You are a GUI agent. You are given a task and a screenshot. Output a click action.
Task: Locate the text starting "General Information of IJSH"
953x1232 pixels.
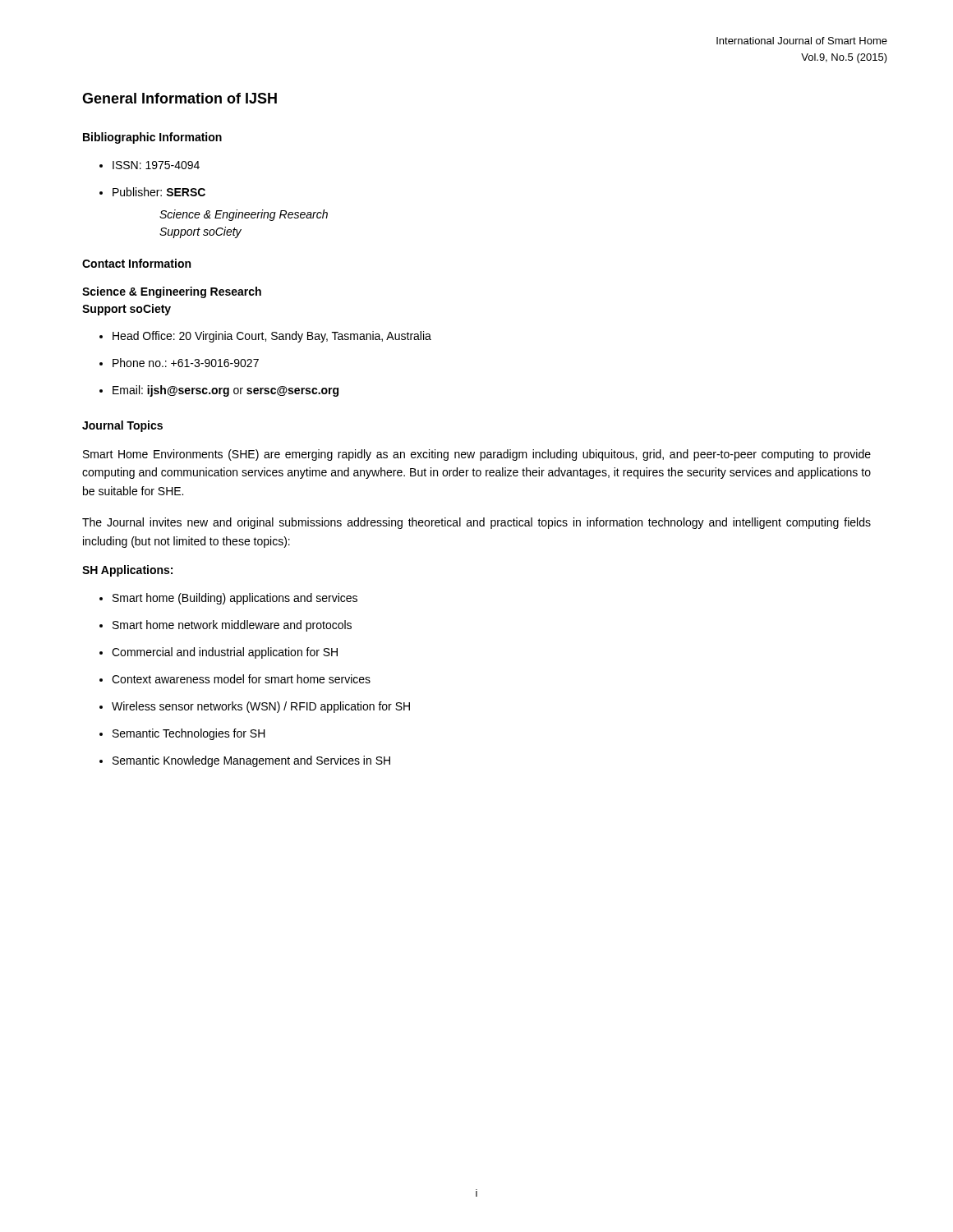[x=180, y=99]
